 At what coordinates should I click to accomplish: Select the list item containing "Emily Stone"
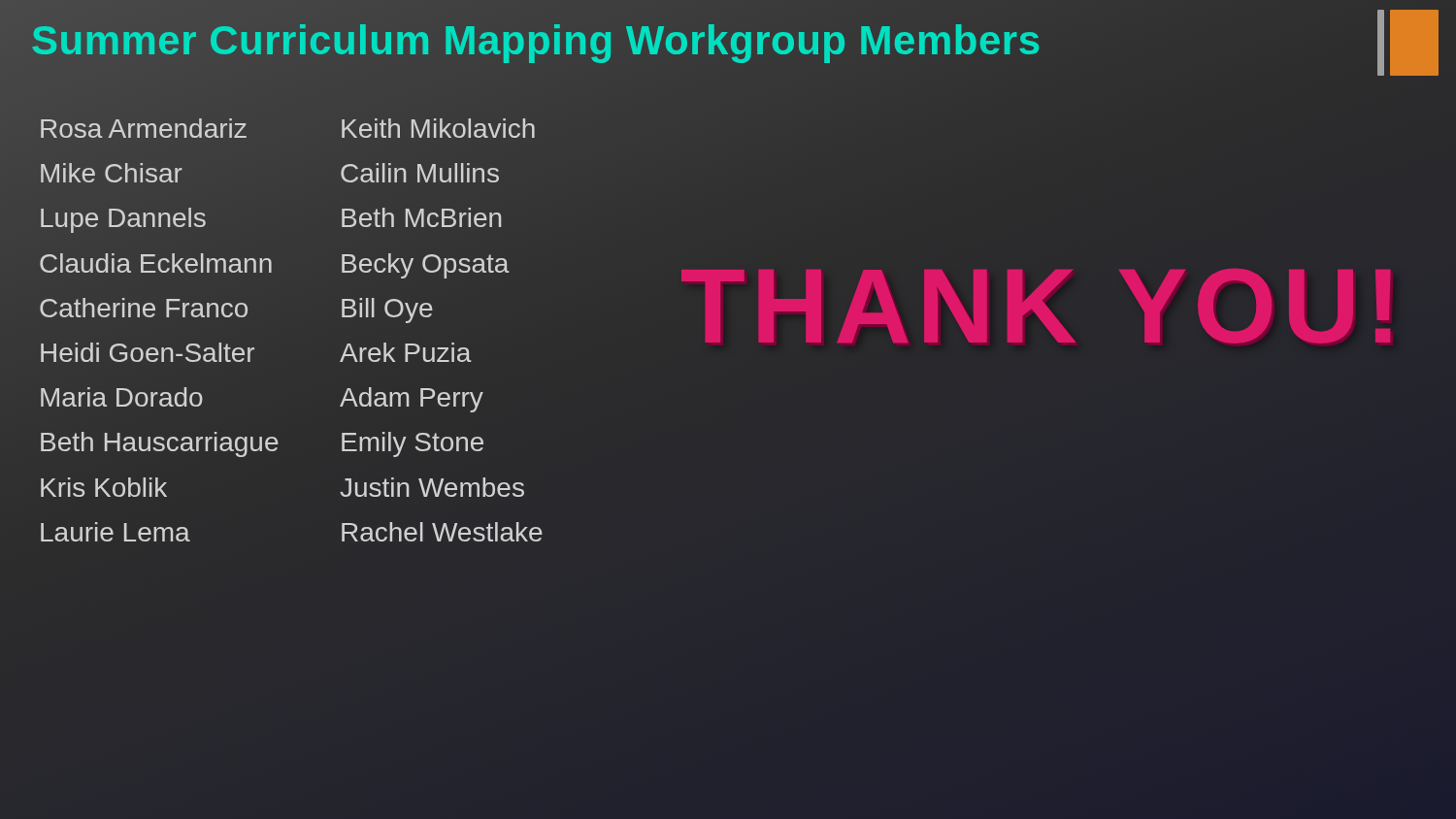tap(412, 442)
